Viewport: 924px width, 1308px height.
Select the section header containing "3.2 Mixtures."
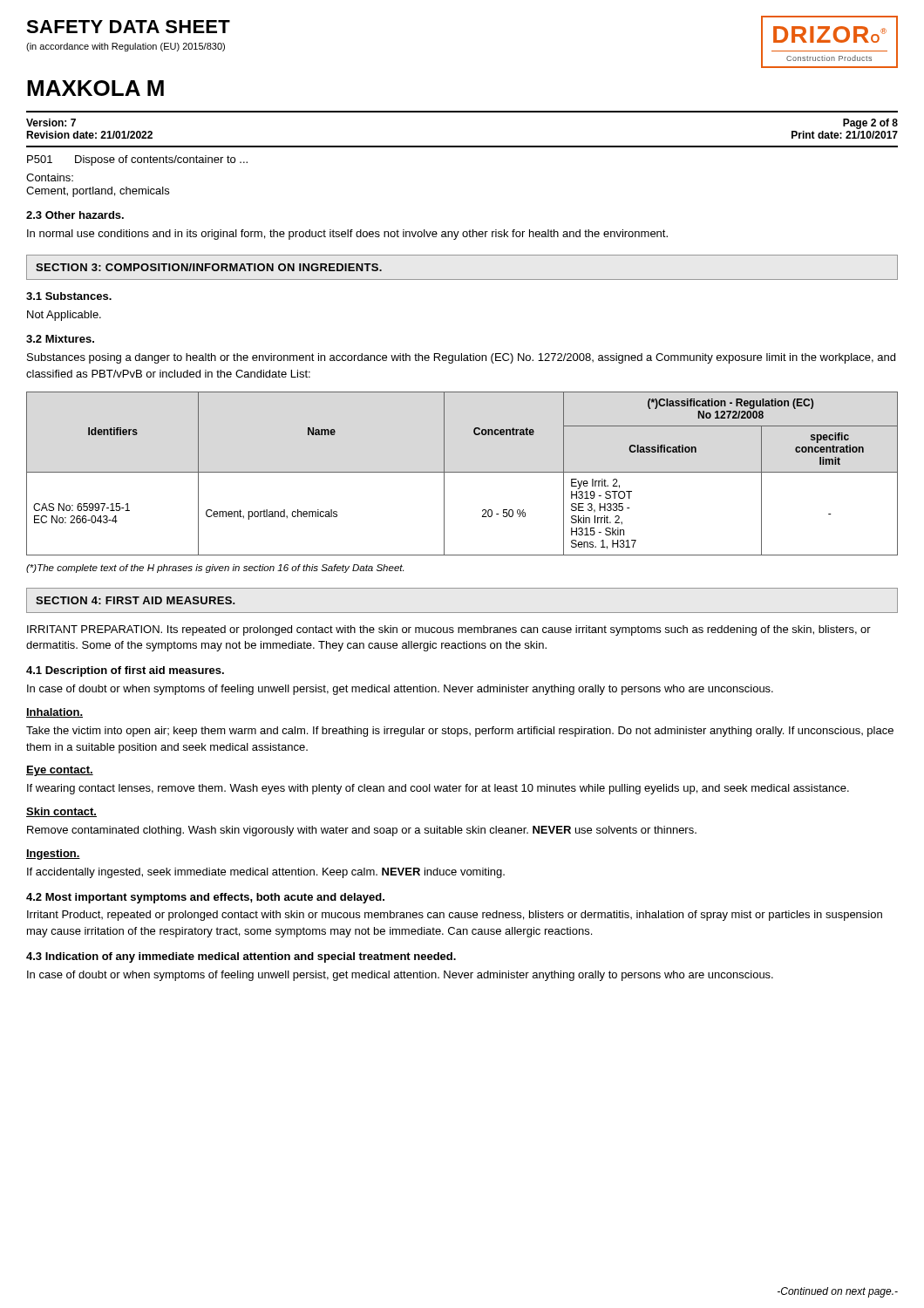(x=60, y=339)
